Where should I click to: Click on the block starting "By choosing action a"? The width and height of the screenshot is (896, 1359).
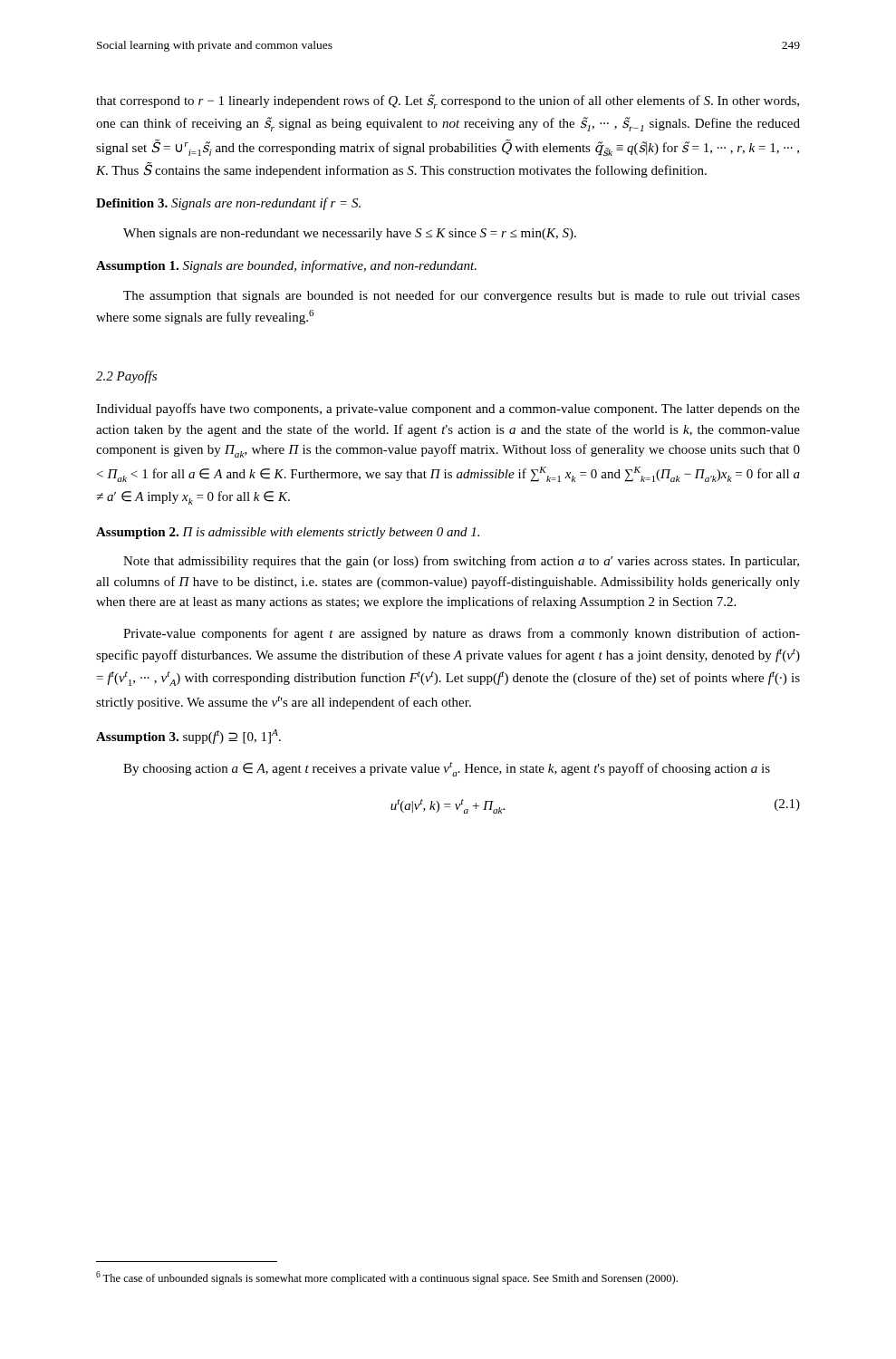tap(448, 768)
